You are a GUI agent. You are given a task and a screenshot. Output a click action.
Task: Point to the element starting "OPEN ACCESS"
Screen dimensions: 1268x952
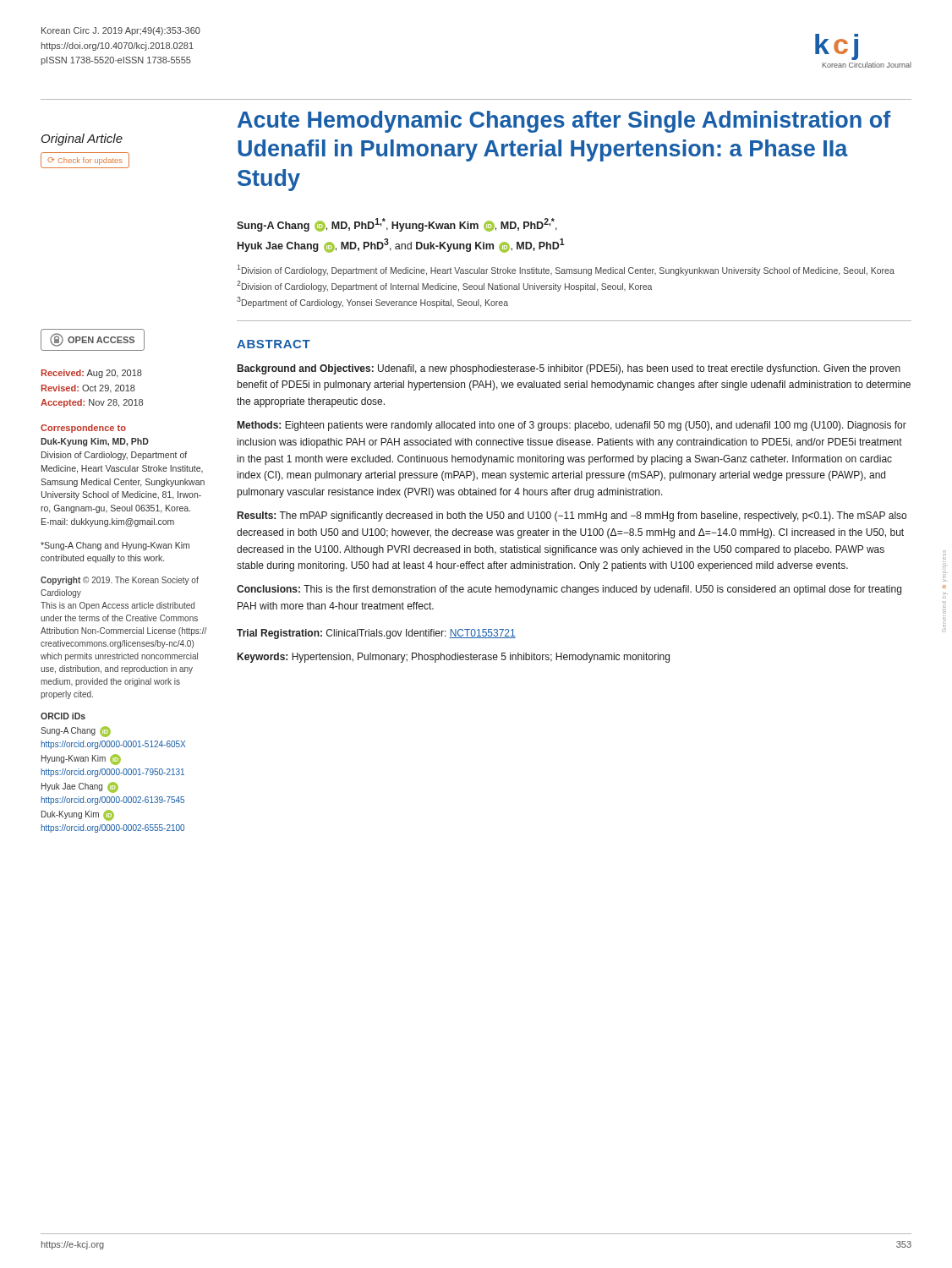(x=92, y=340)
